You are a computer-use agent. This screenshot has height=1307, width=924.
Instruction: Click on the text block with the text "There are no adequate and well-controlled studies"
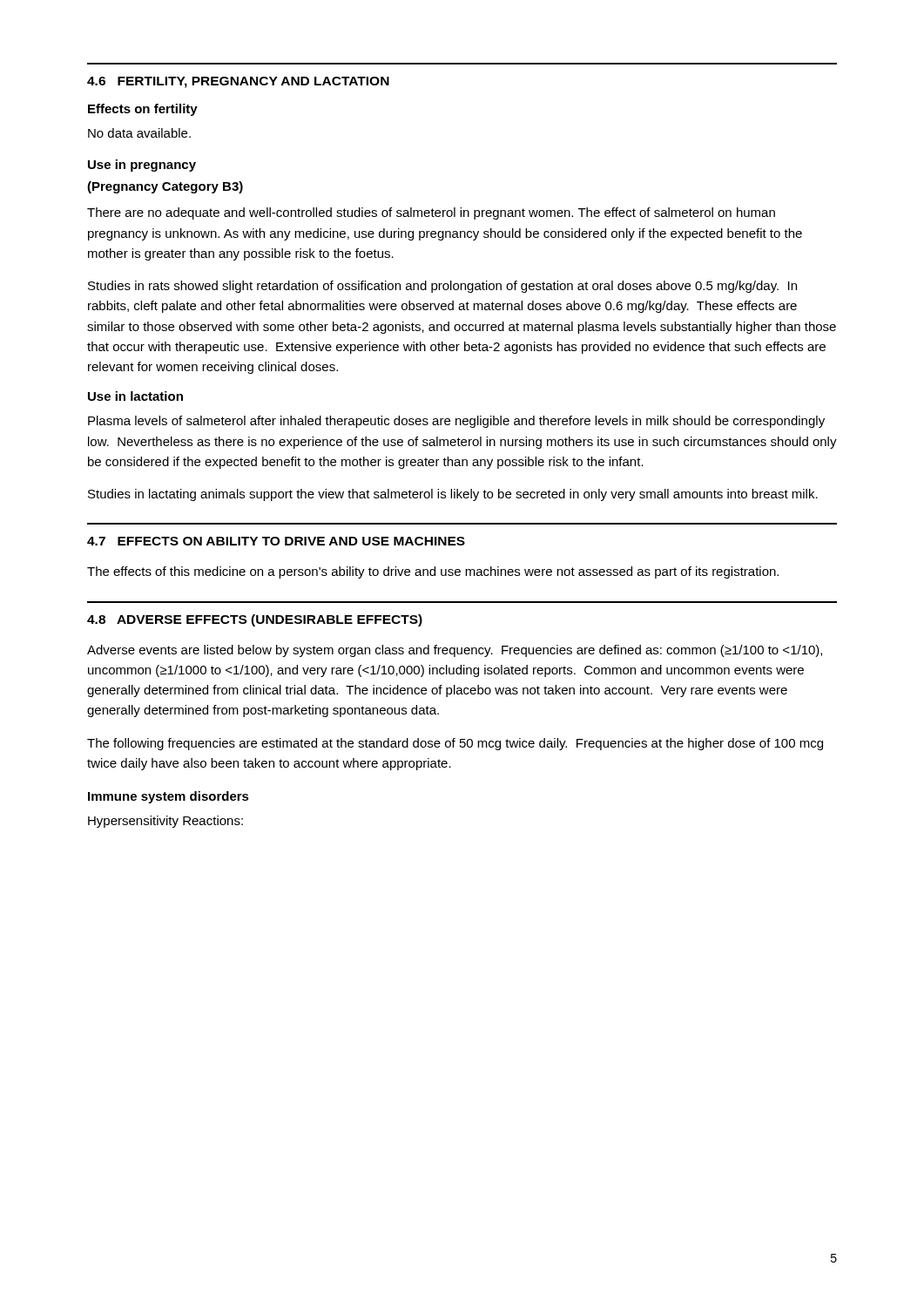[x=445, y=233]
